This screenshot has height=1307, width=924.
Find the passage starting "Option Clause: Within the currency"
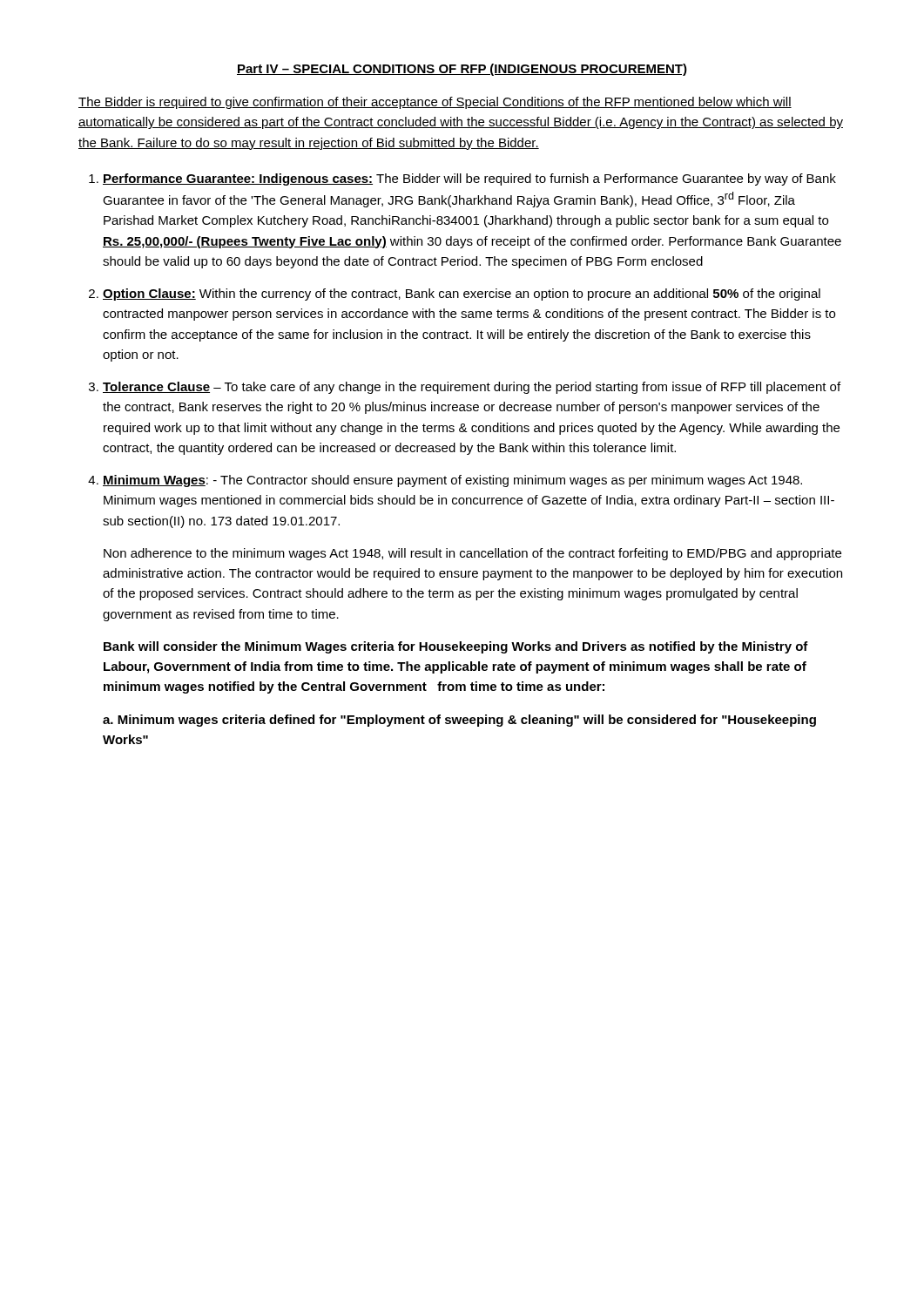pyautogui.click(x=469, y=324)
